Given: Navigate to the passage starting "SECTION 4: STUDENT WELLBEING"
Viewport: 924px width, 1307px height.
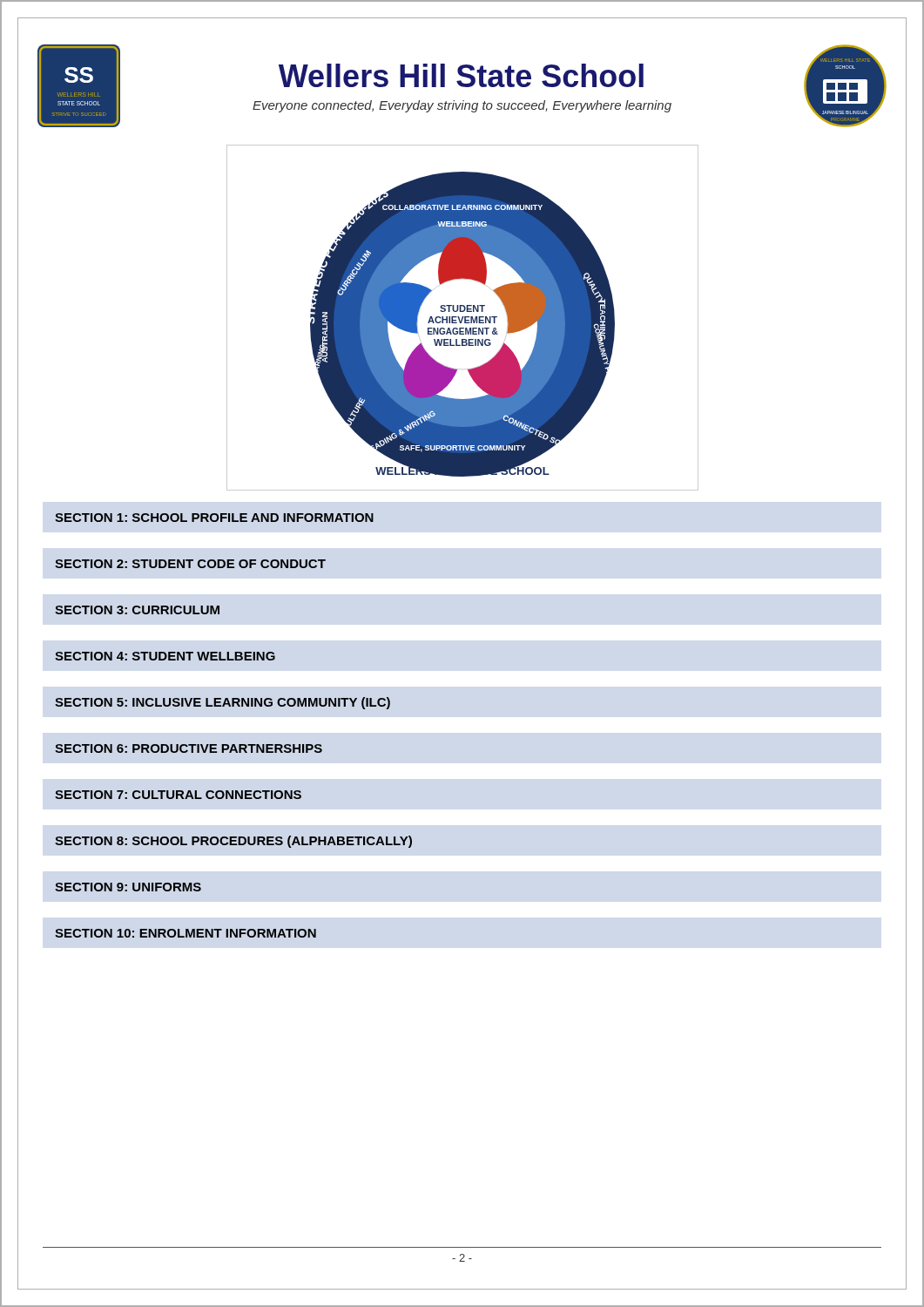Looking at the screenshot, I should point(165,656).
